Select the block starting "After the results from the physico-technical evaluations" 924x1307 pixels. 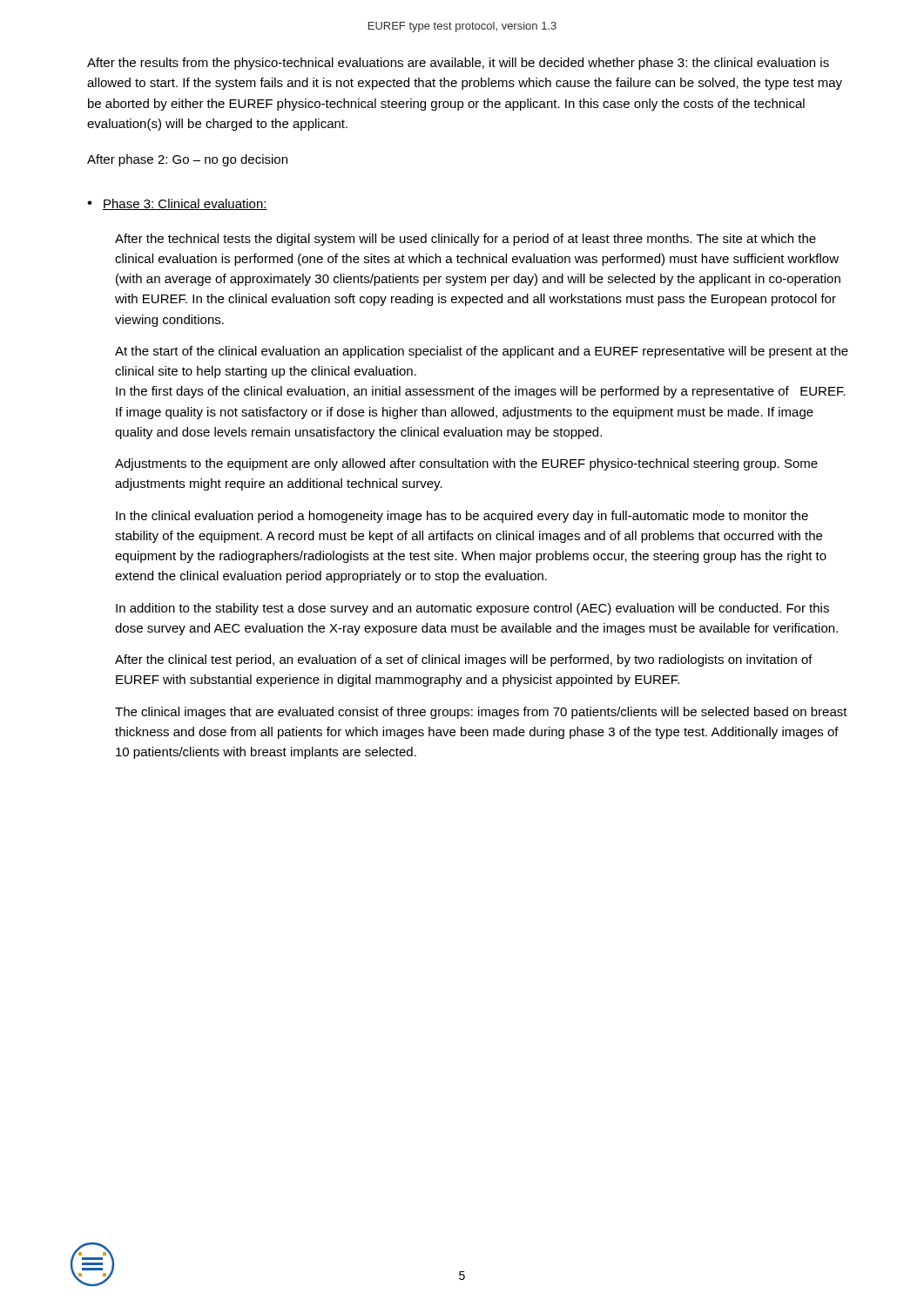pos(465,93)
